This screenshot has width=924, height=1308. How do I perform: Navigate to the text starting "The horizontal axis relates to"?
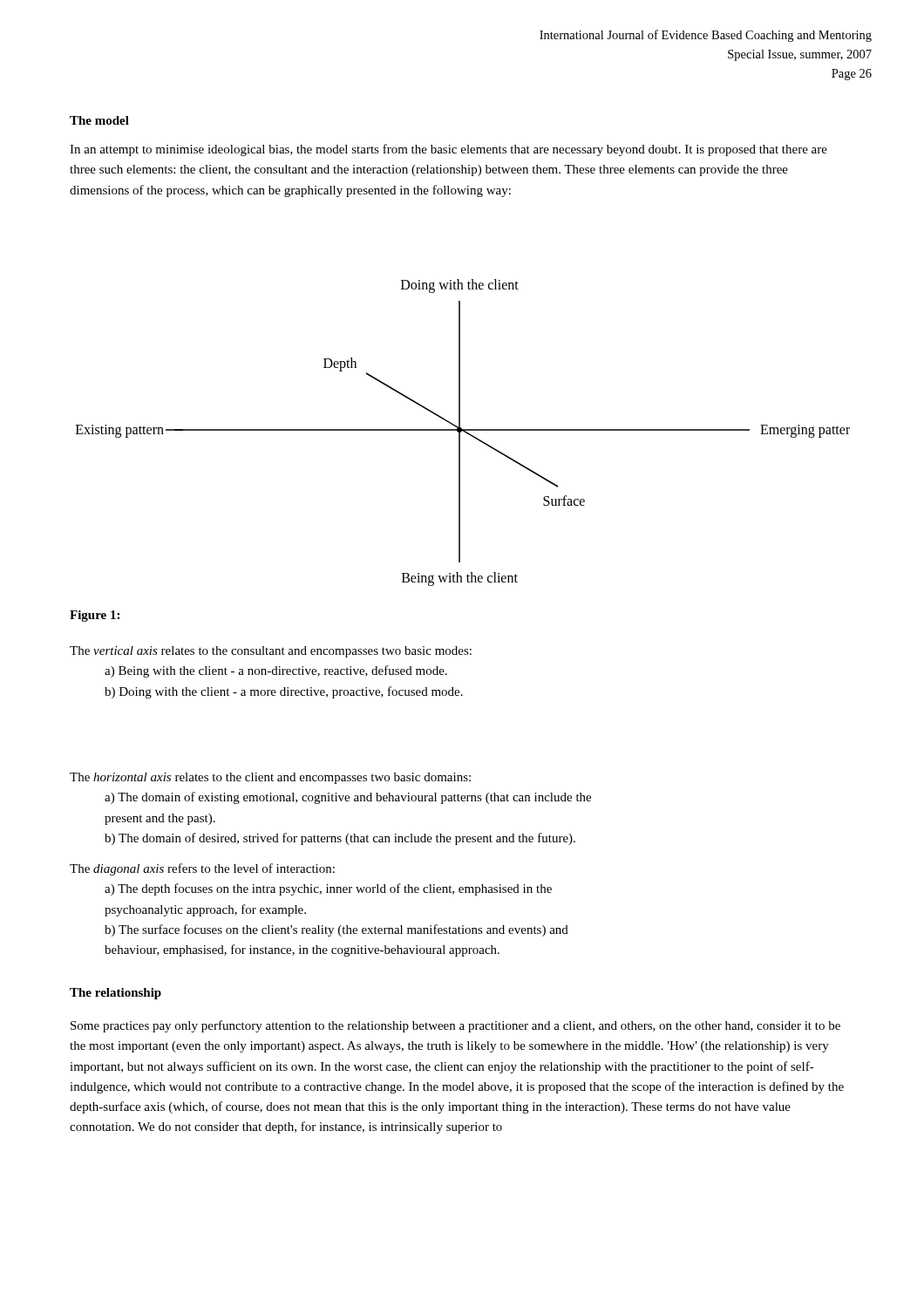[331, 807]
